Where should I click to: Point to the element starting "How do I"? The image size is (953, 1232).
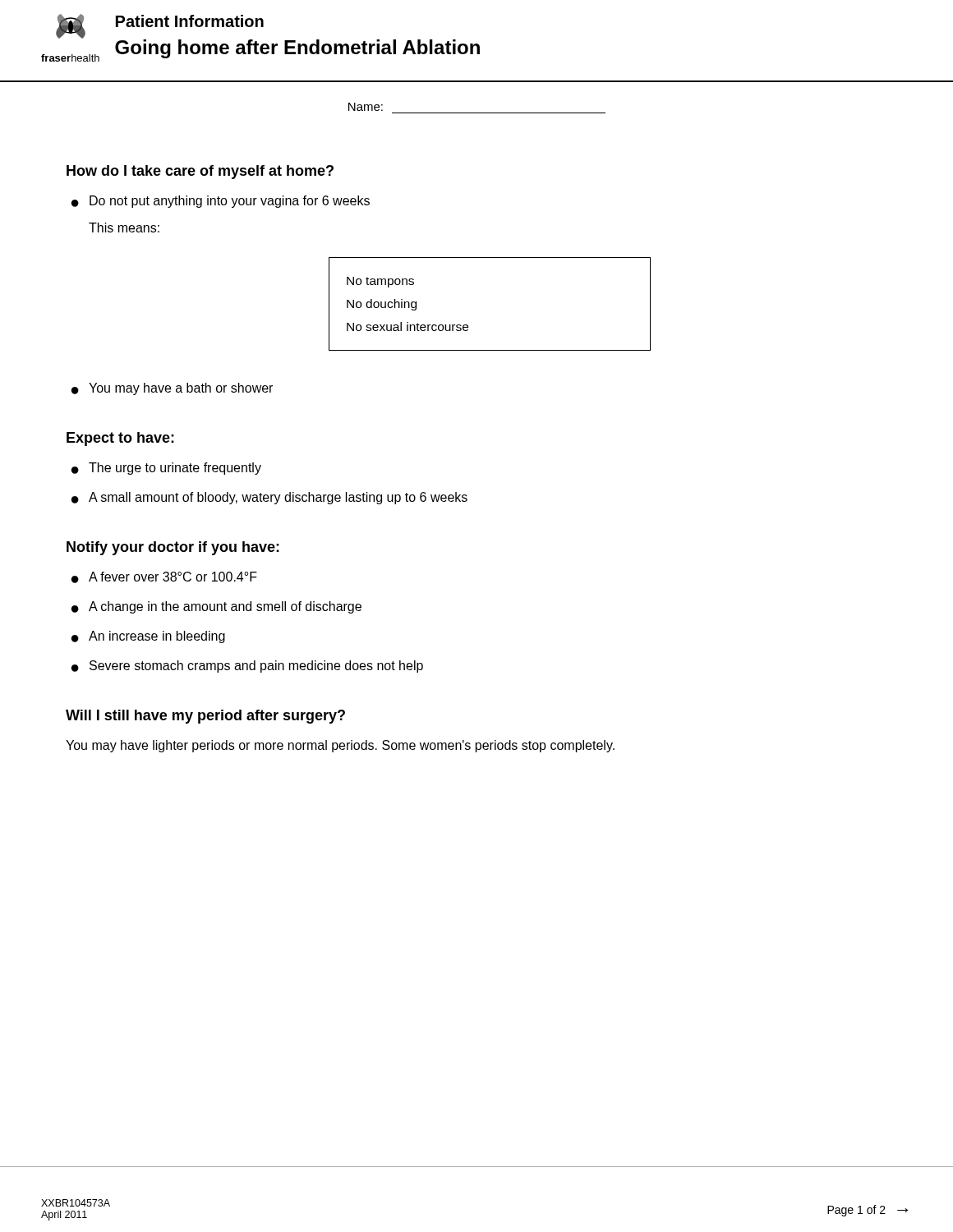click(x=200, y=171)
